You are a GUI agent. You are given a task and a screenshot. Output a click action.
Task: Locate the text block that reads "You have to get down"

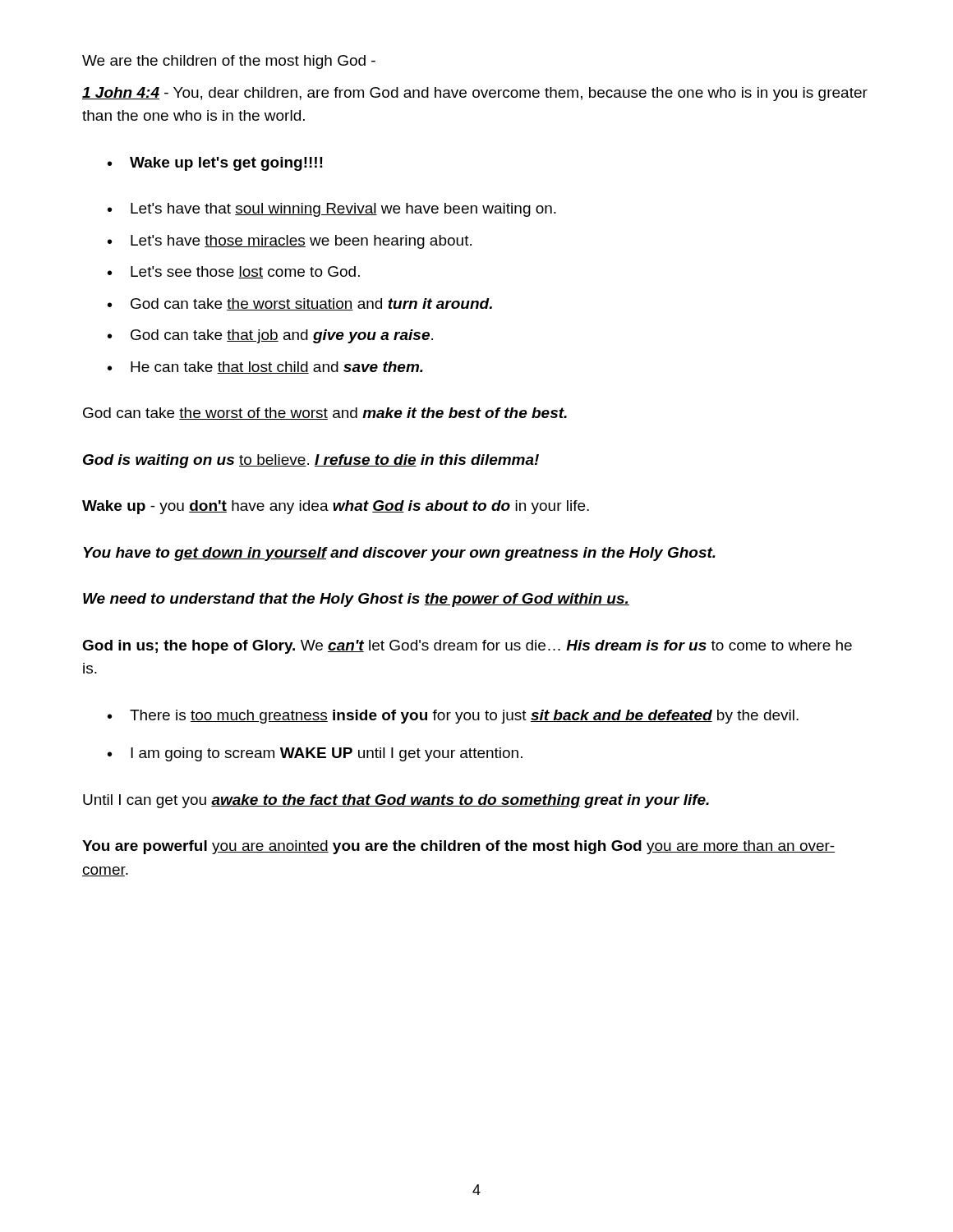399,552
